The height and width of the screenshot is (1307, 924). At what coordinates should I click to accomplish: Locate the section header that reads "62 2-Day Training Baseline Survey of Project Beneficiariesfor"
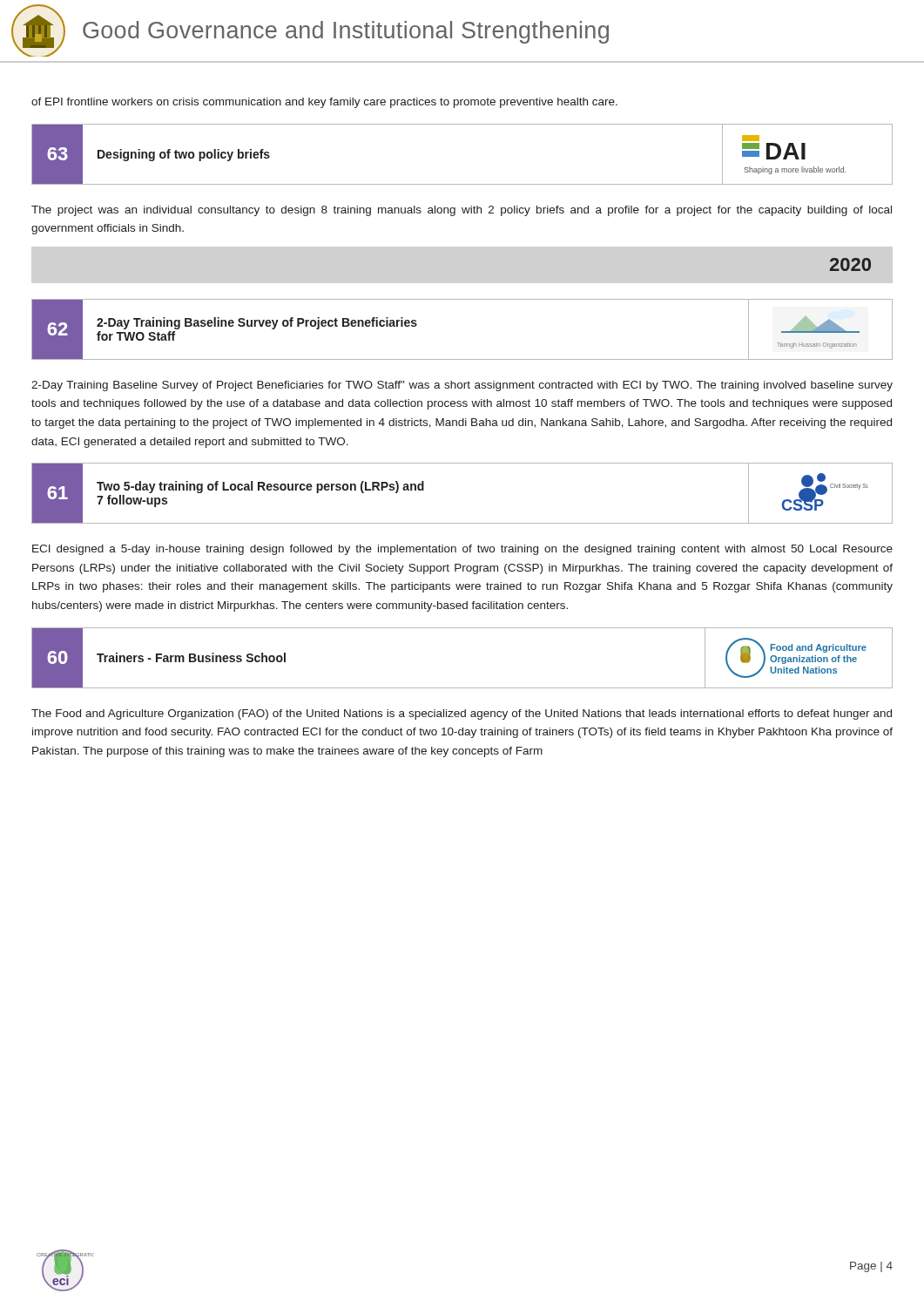coord(462,329)
